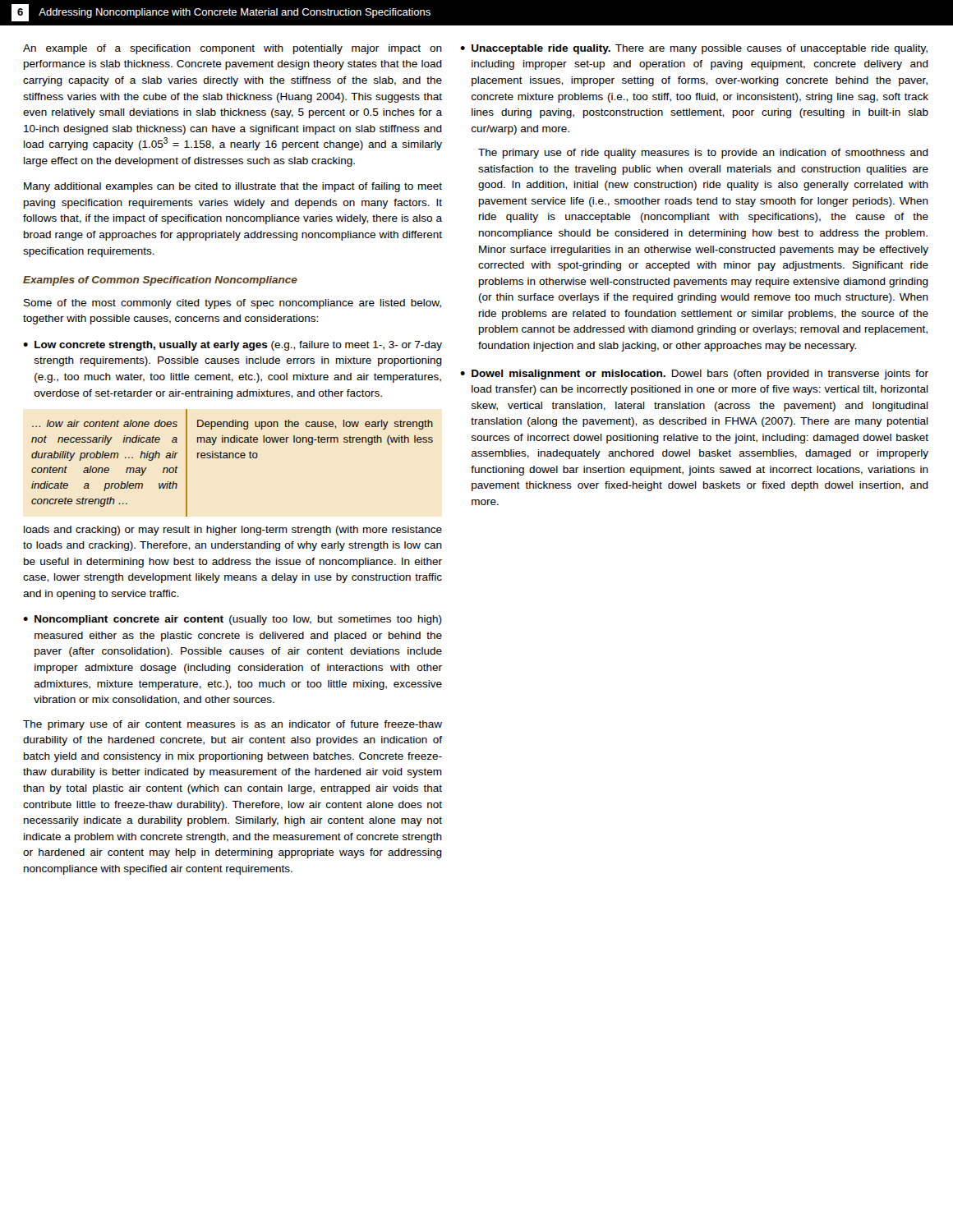Click the passage that begins "Many additional examples can be cited to"
The width and height of the screenshot is (953, 1232).
coord(232,218)
